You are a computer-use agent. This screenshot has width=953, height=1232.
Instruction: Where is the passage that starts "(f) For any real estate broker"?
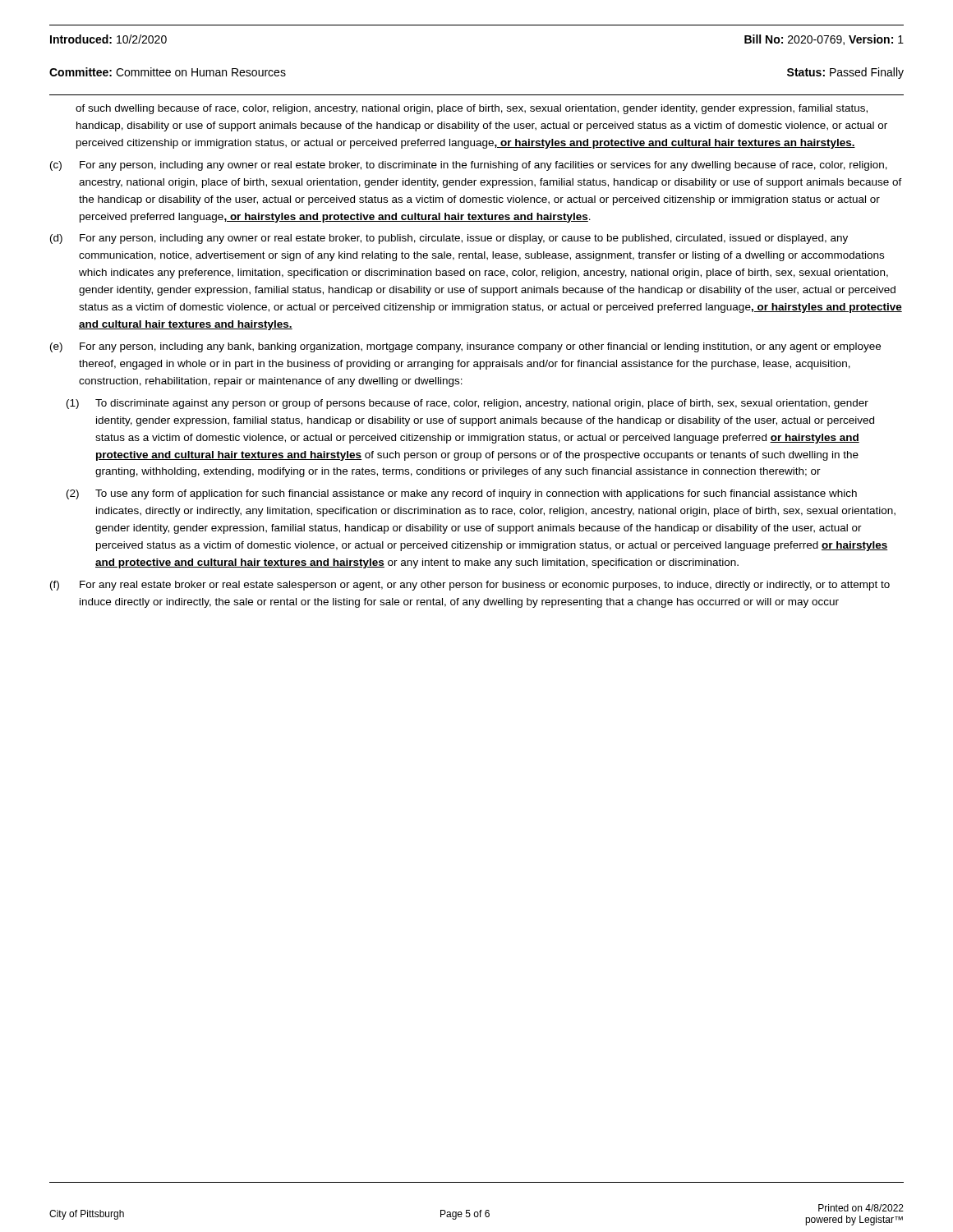(x=476, y=594)
